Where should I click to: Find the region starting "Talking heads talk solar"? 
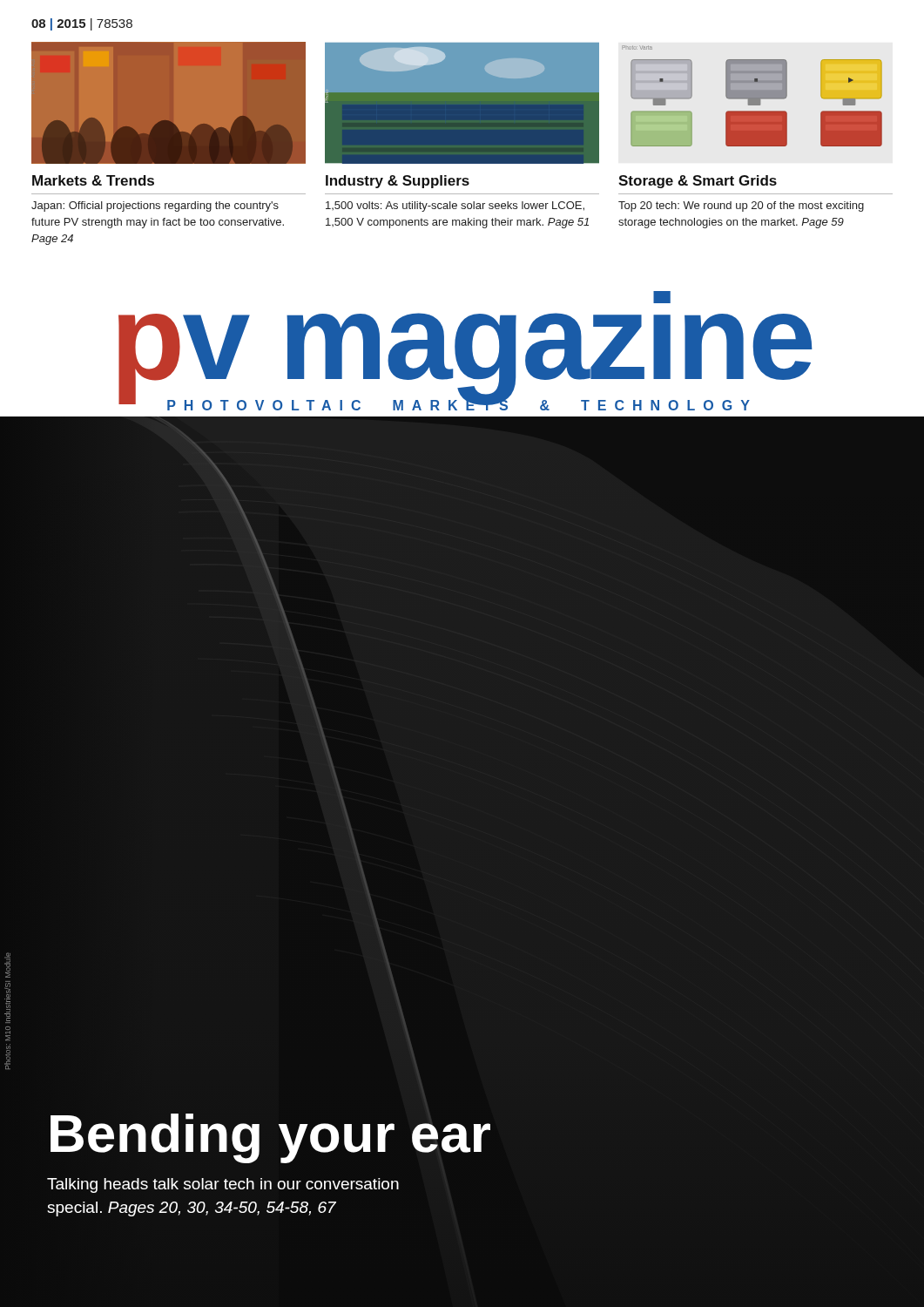click(223, 1196)
